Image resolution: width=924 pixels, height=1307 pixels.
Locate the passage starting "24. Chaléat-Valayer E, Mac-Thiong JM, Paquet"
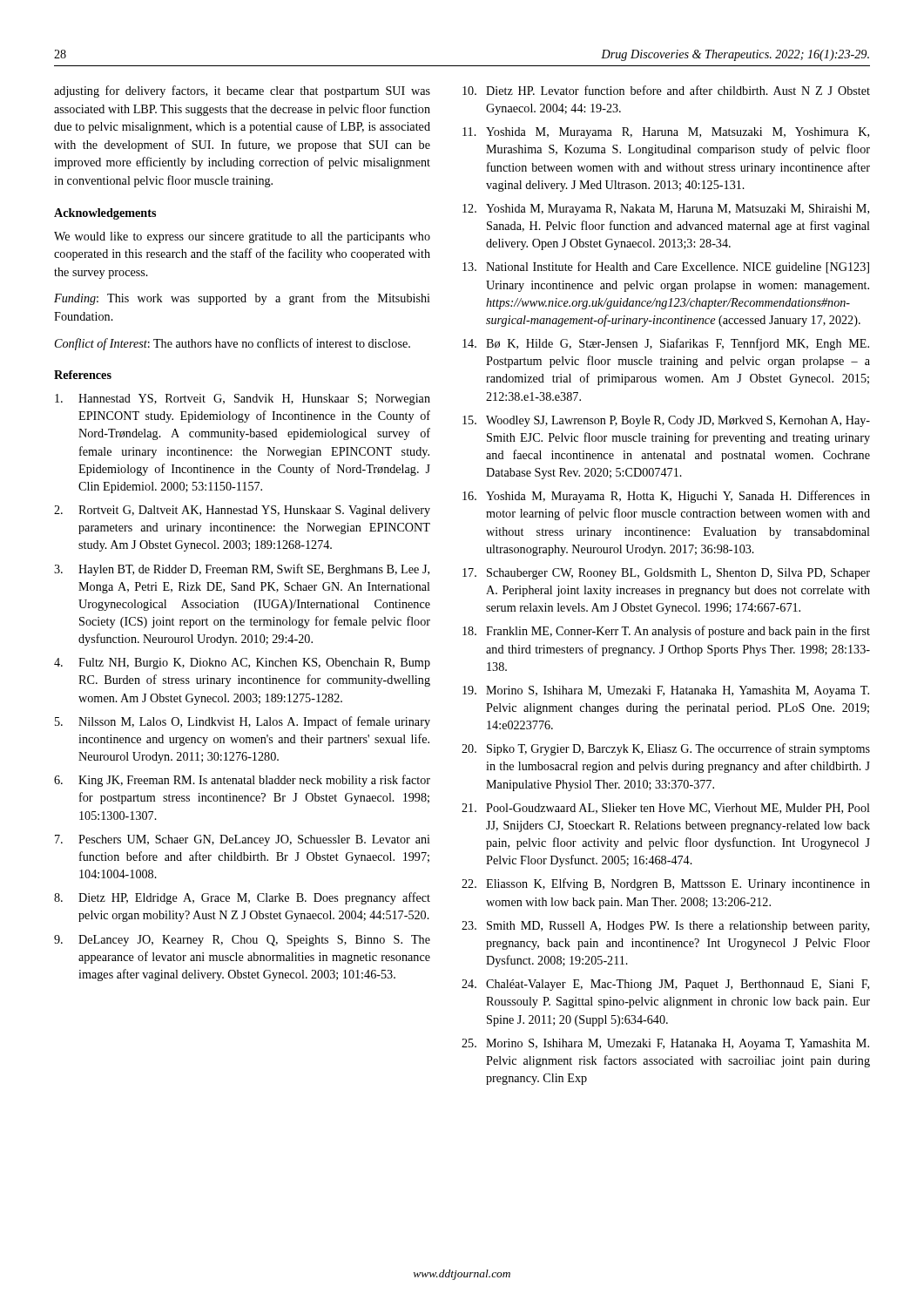[x=666, y=1001]
